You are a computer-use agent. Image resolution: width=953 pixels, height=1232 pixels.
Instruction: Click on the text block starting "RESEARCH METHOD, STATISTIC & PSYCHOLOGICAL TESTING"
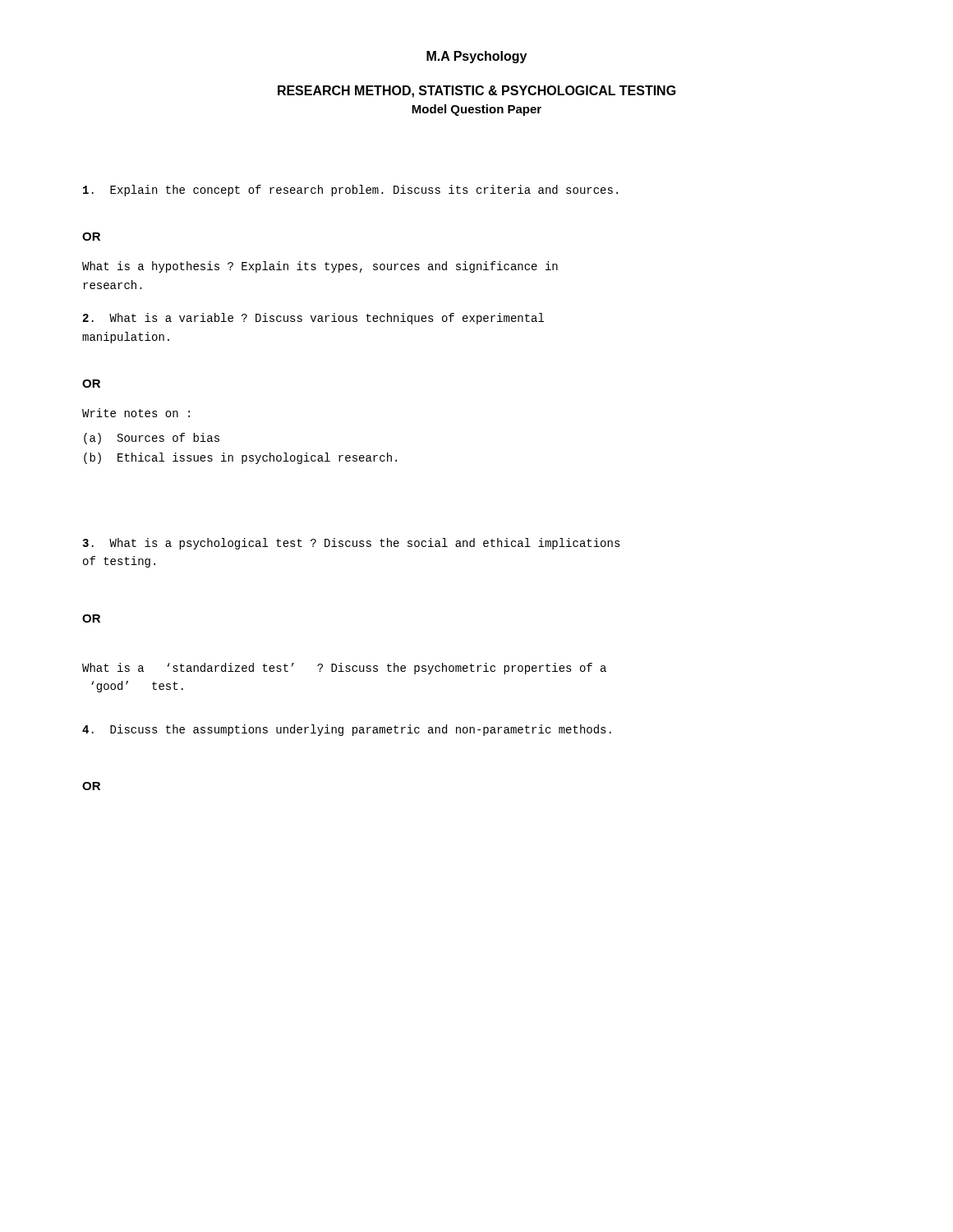click(x=476, y=100)
